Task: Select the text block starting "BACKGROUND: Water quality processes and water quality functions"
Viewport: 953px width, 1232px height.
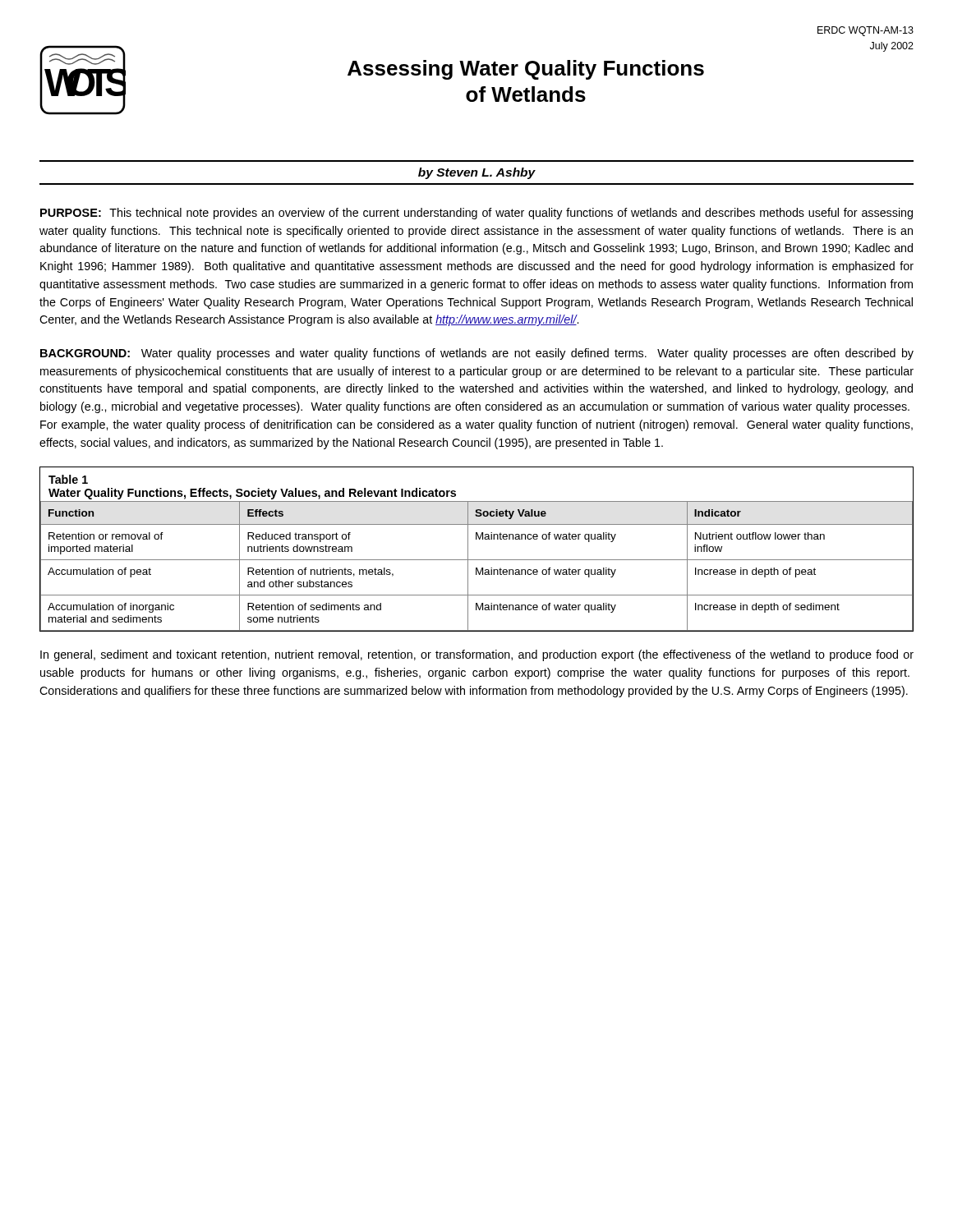Action: (x=476, y=398)
